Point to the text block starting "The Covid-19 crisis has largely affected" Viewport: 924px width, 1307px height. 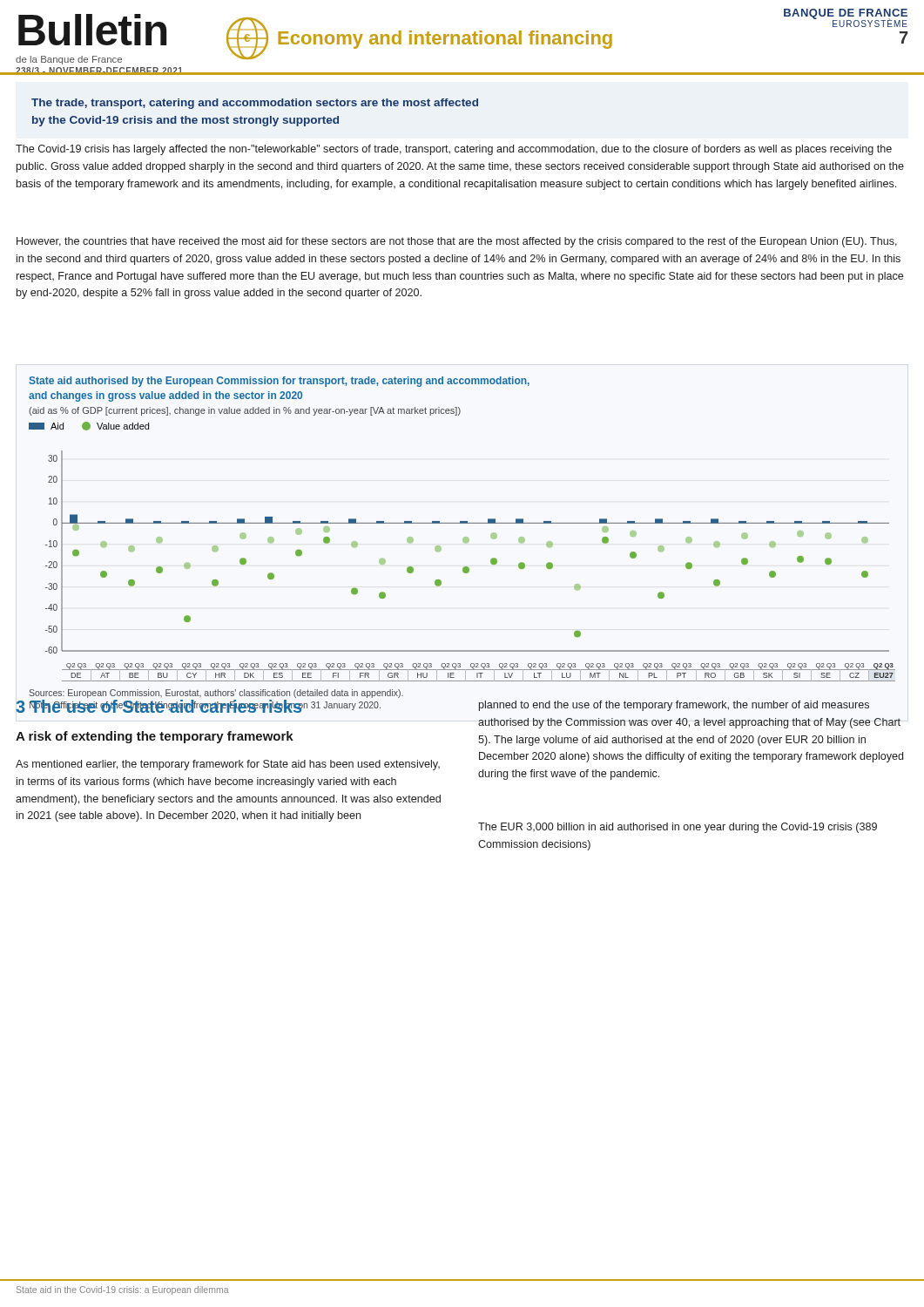460,166
